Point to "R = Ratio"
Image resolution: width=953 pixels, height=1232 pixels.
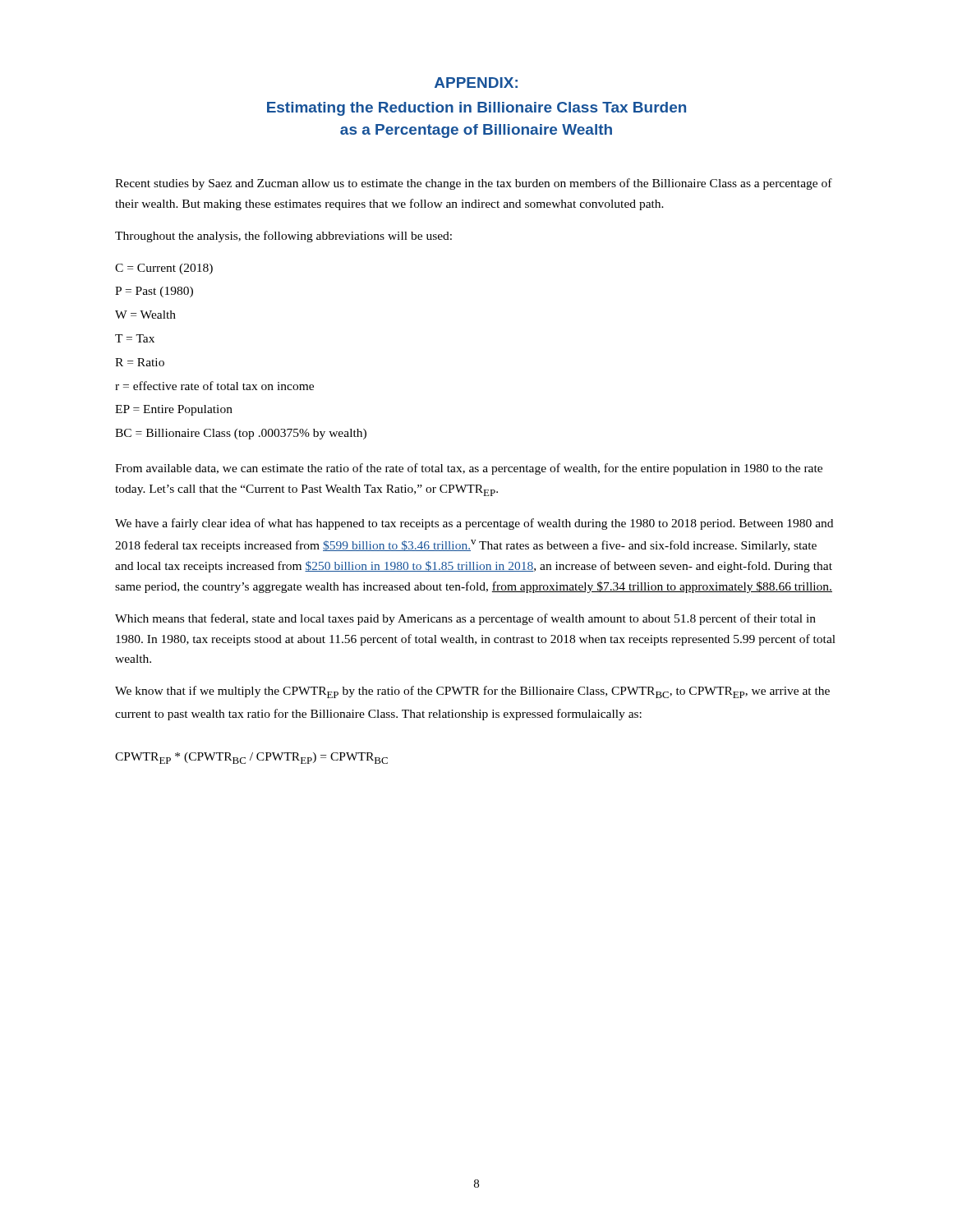coord(140,362)
